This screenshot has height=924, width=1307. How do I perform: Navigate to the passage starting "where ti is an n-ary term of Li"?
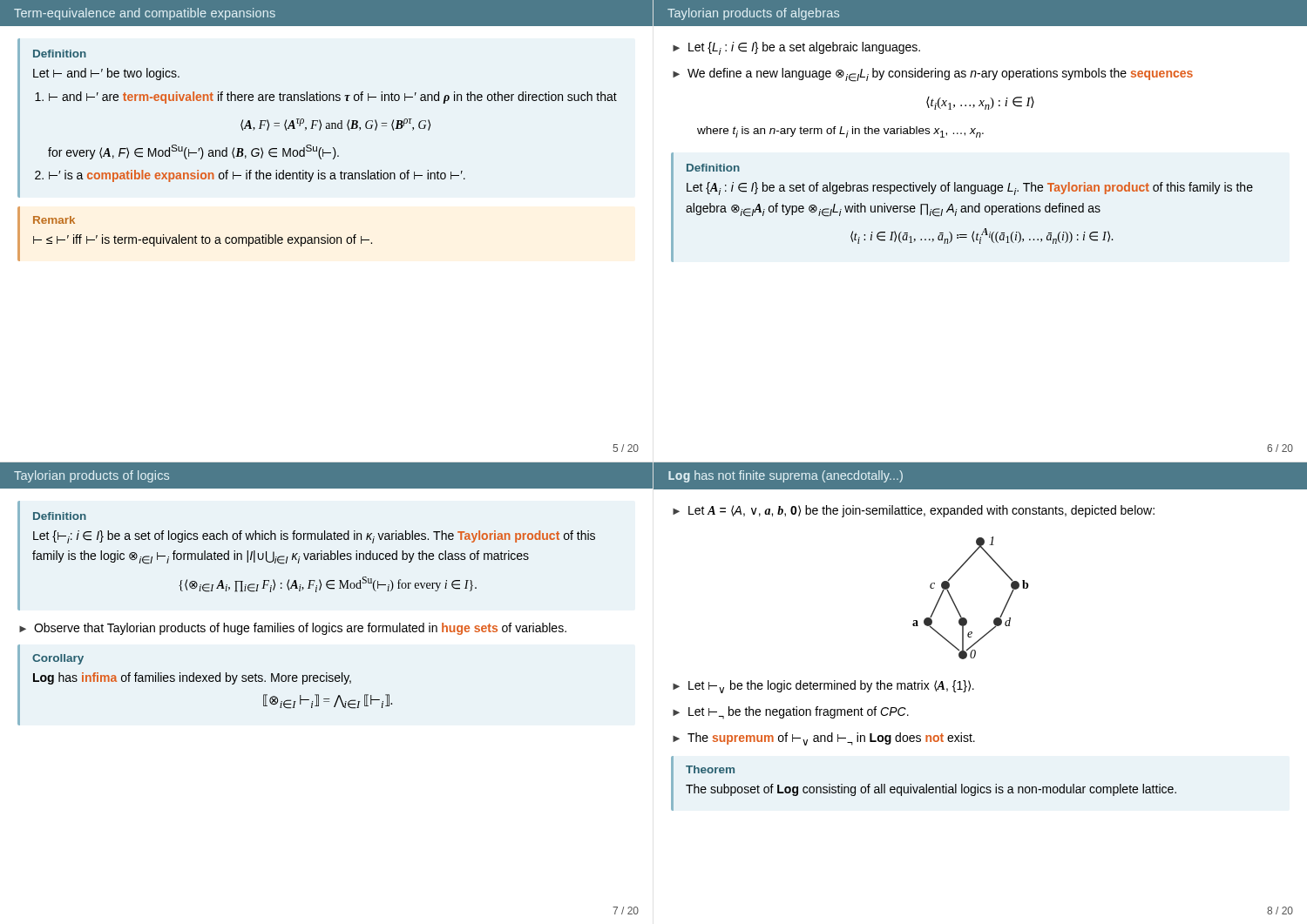[x=993, y=132]
